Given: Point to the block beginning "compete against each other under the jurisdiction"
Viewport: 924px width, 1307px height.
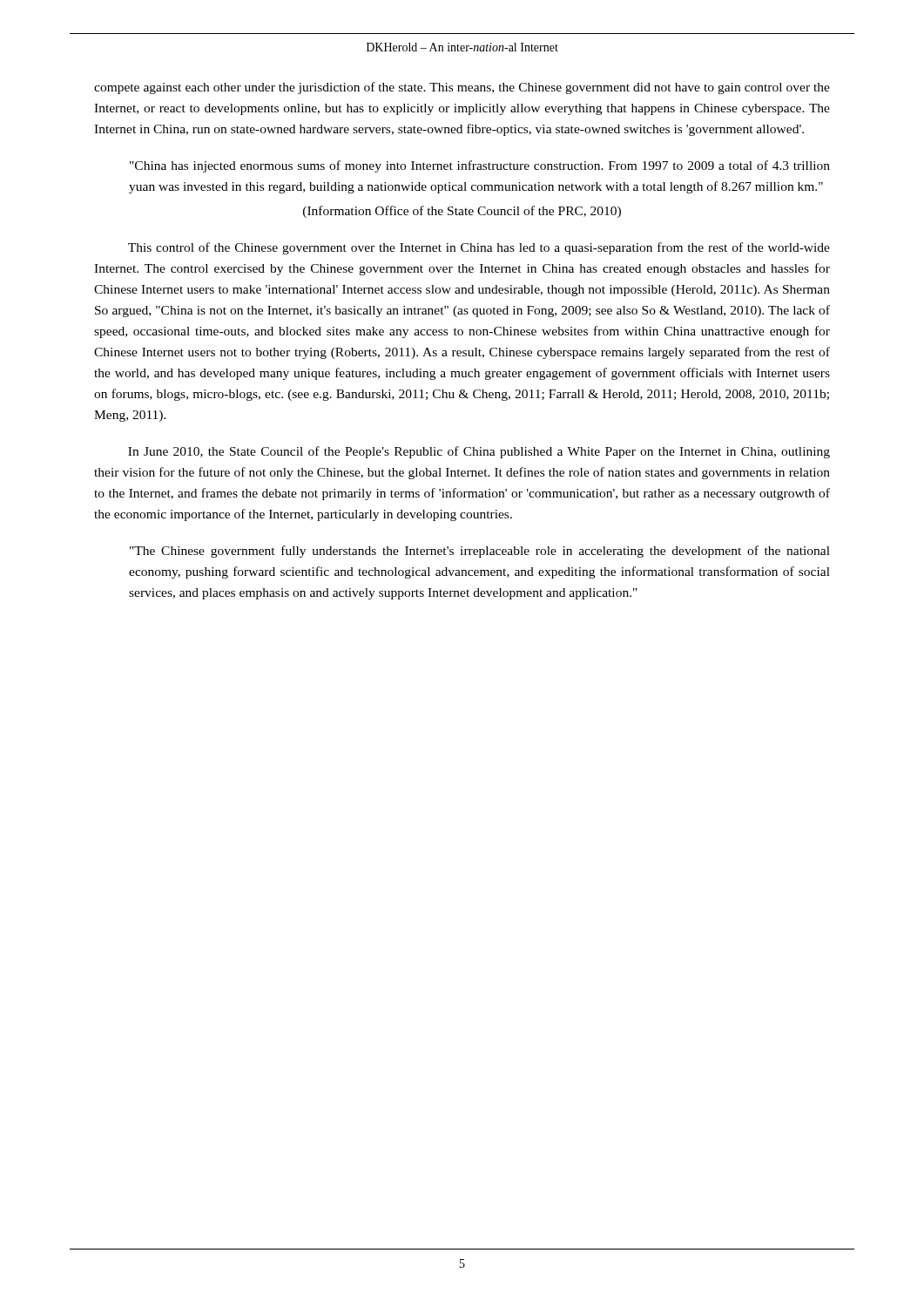Looking at the screenshot, I should click(462, 108).
